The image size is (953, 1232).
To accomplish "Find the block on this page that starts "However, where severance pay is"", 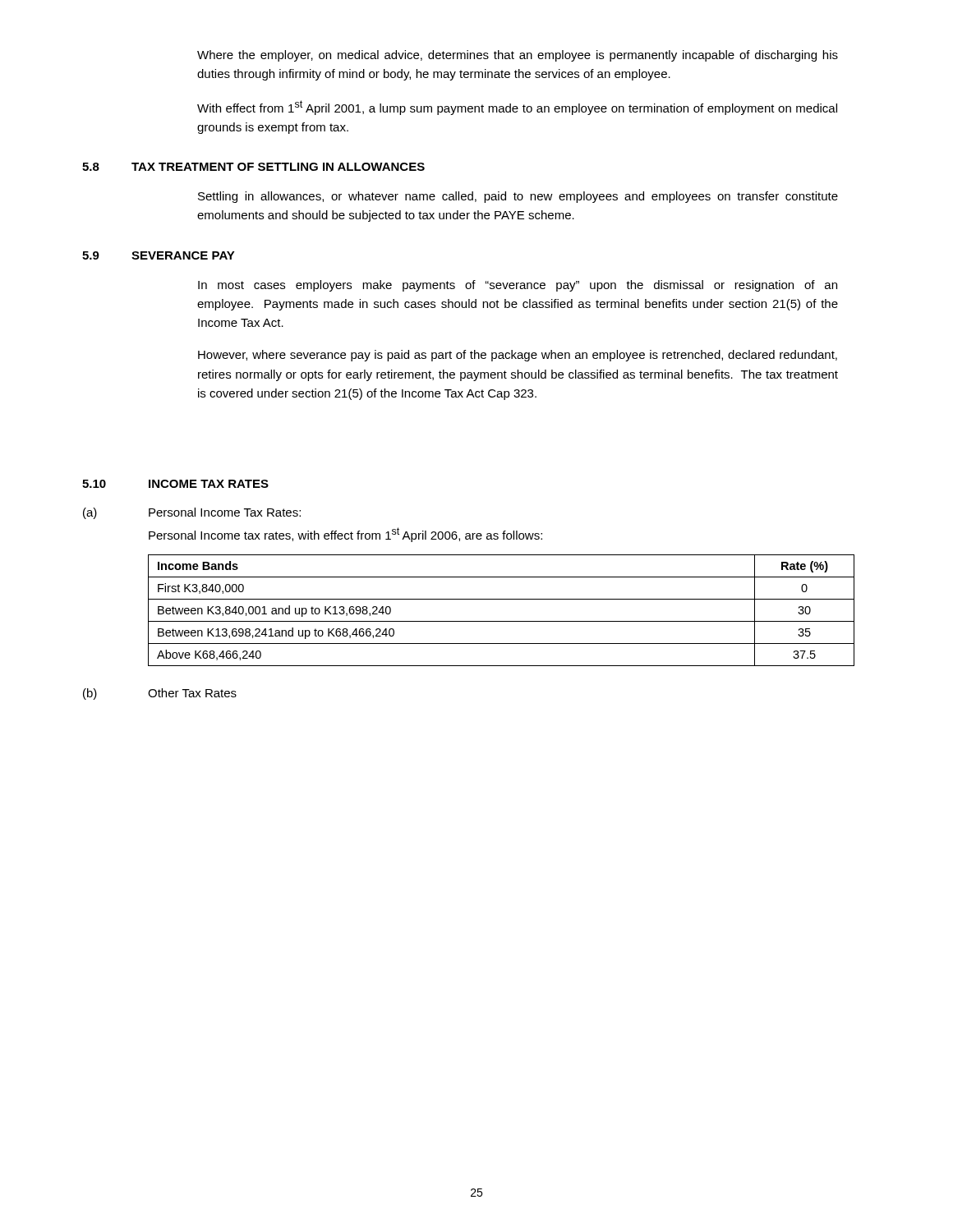I will (518, 374).
